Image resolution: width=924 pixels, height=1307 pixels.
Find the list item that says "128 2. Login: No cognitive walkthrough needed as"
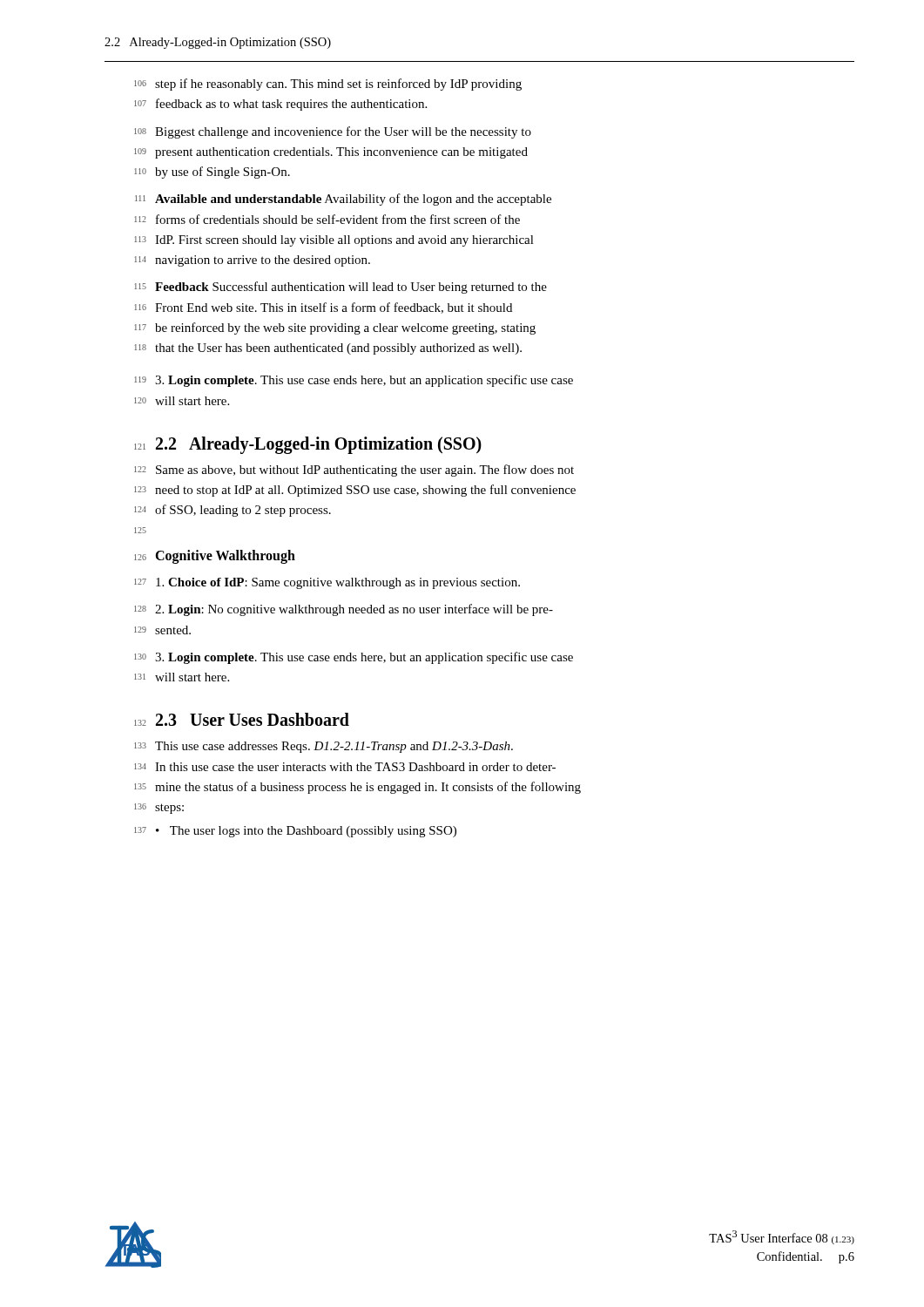coord(479,620)
